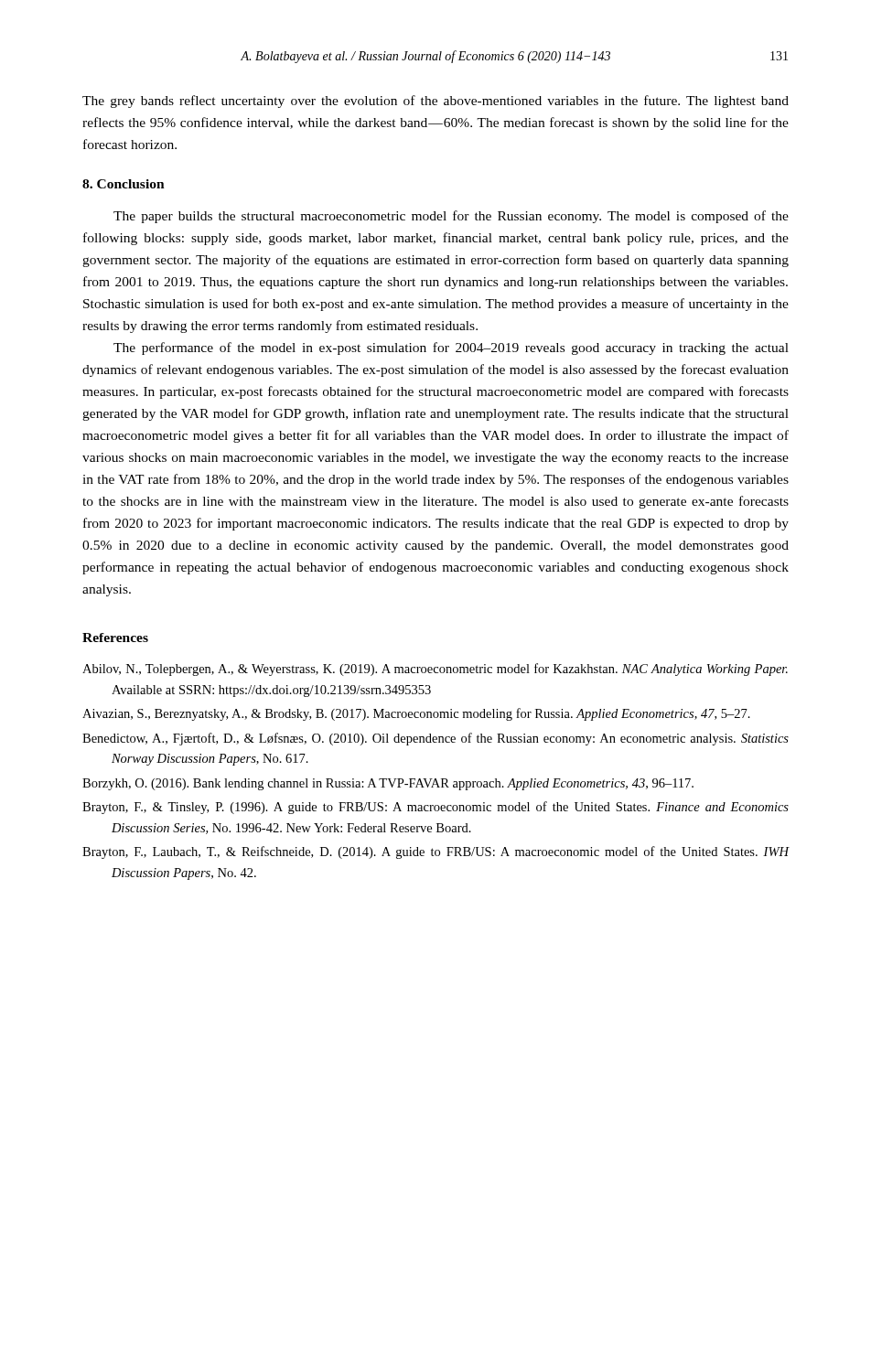Click on the element starting "Benedictow, A., Fjærtoft, D., & Løfsnæs, O. (2010)."
Image resolution: width=871 pixels, height=1372 pixels.
(436, 748)
